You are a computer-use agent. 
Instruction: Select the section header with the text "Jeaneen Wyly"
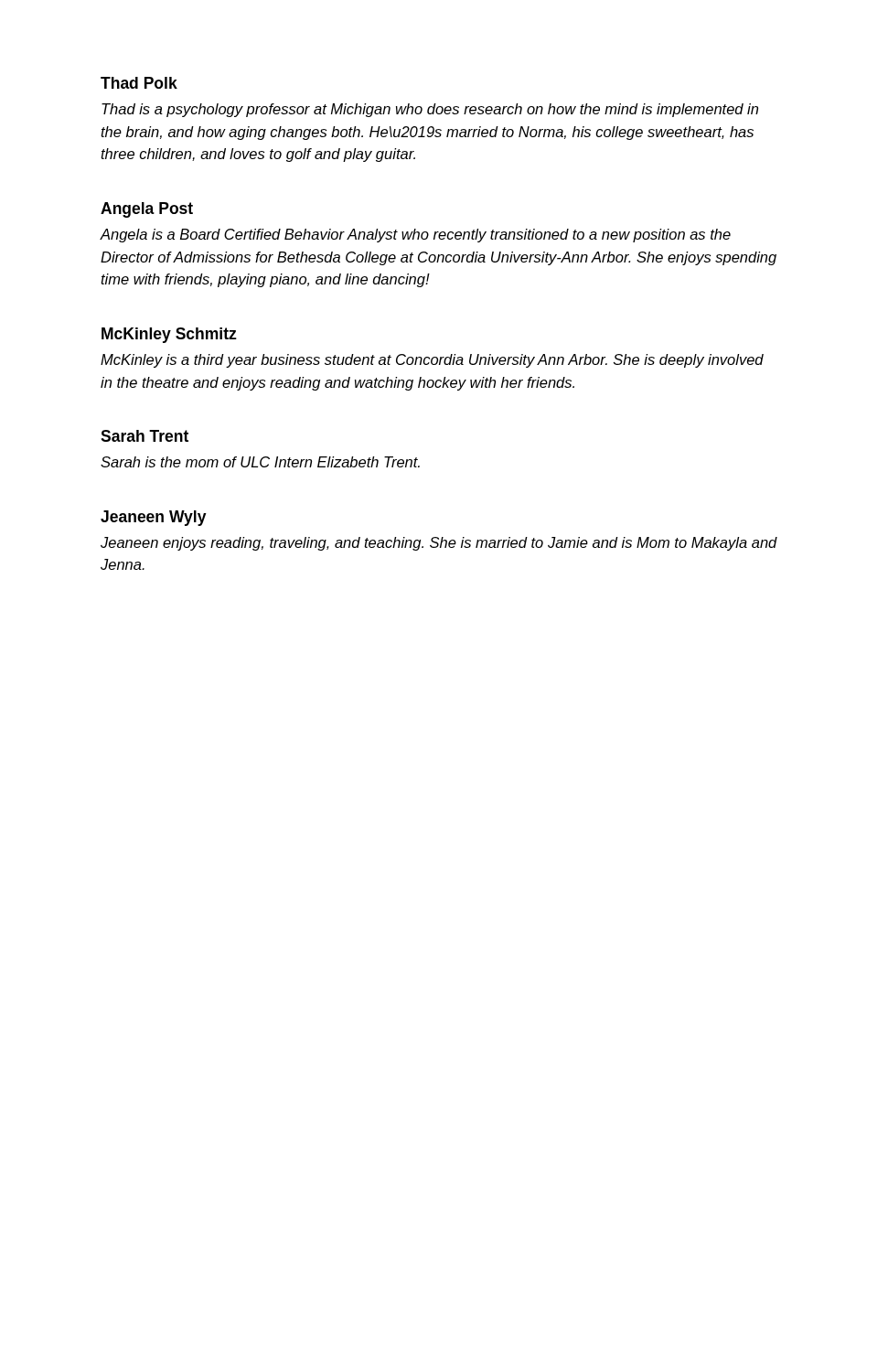[x=153, y=517]
